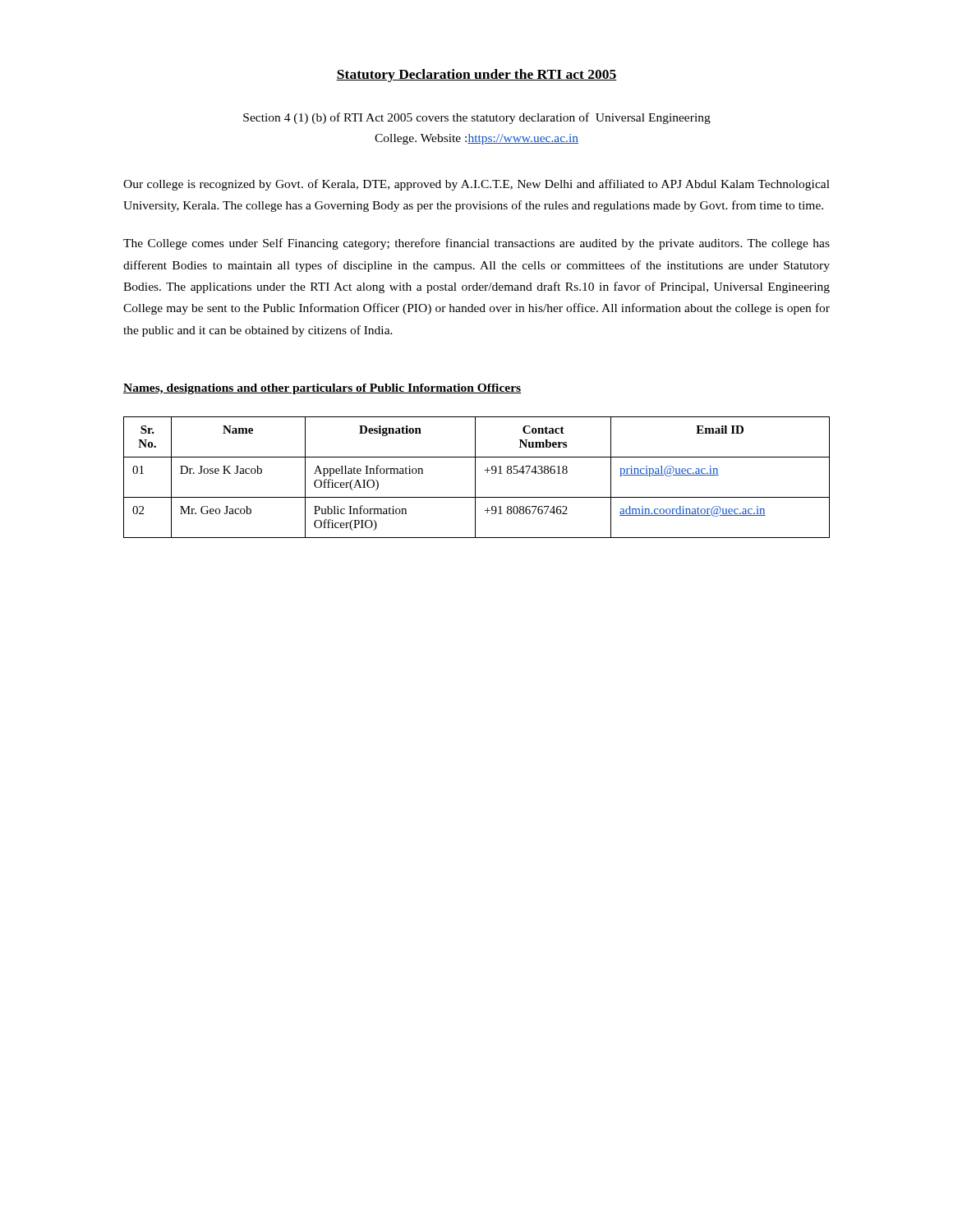The height and width of the screenshot is (1232, 953).
Task: Click the section header that begins "Names, designations and other particulars of"
Action: click(322, 387)
